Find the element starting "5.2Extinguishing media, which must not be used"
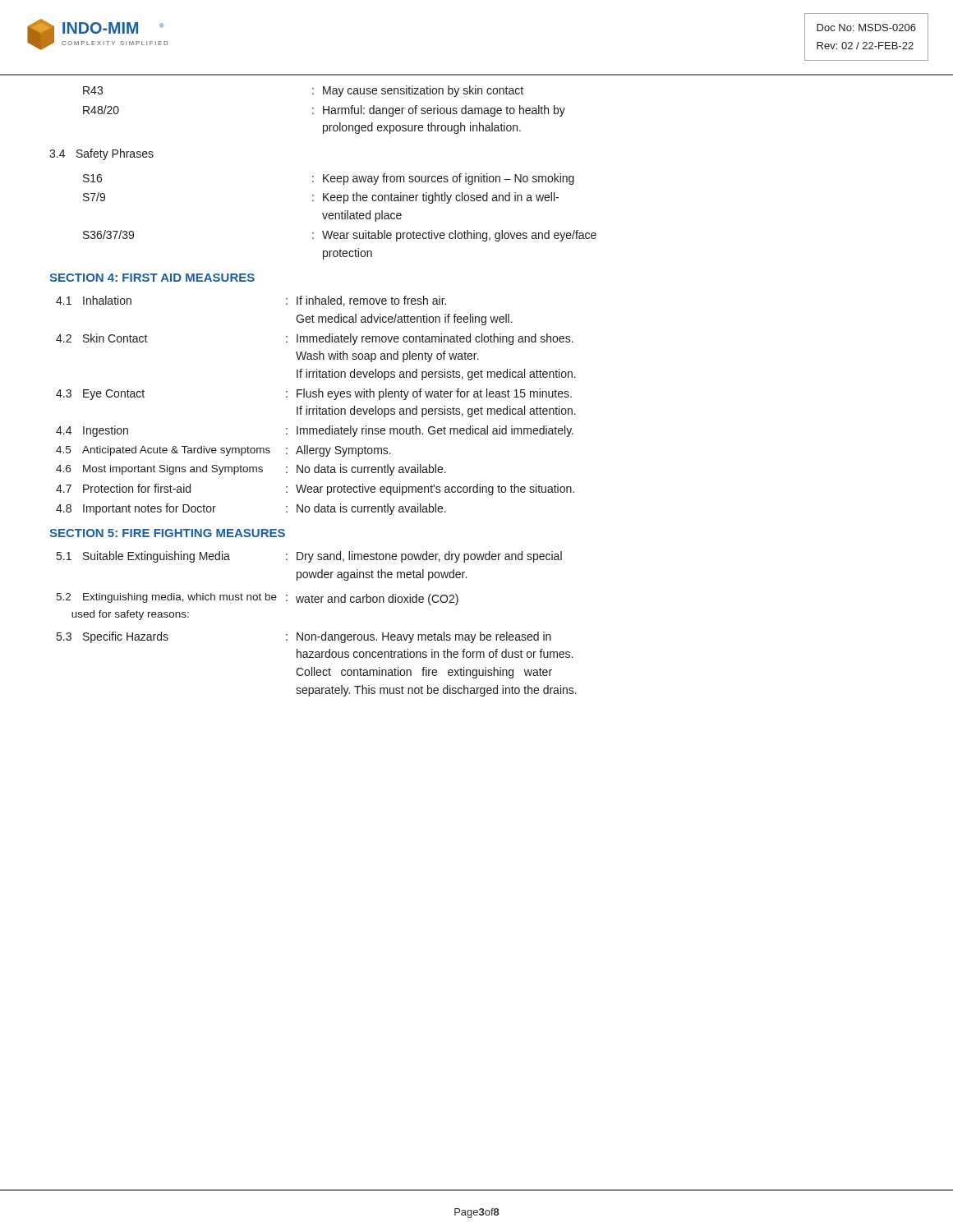953x1232 pixels. click(x=257, y=599)
